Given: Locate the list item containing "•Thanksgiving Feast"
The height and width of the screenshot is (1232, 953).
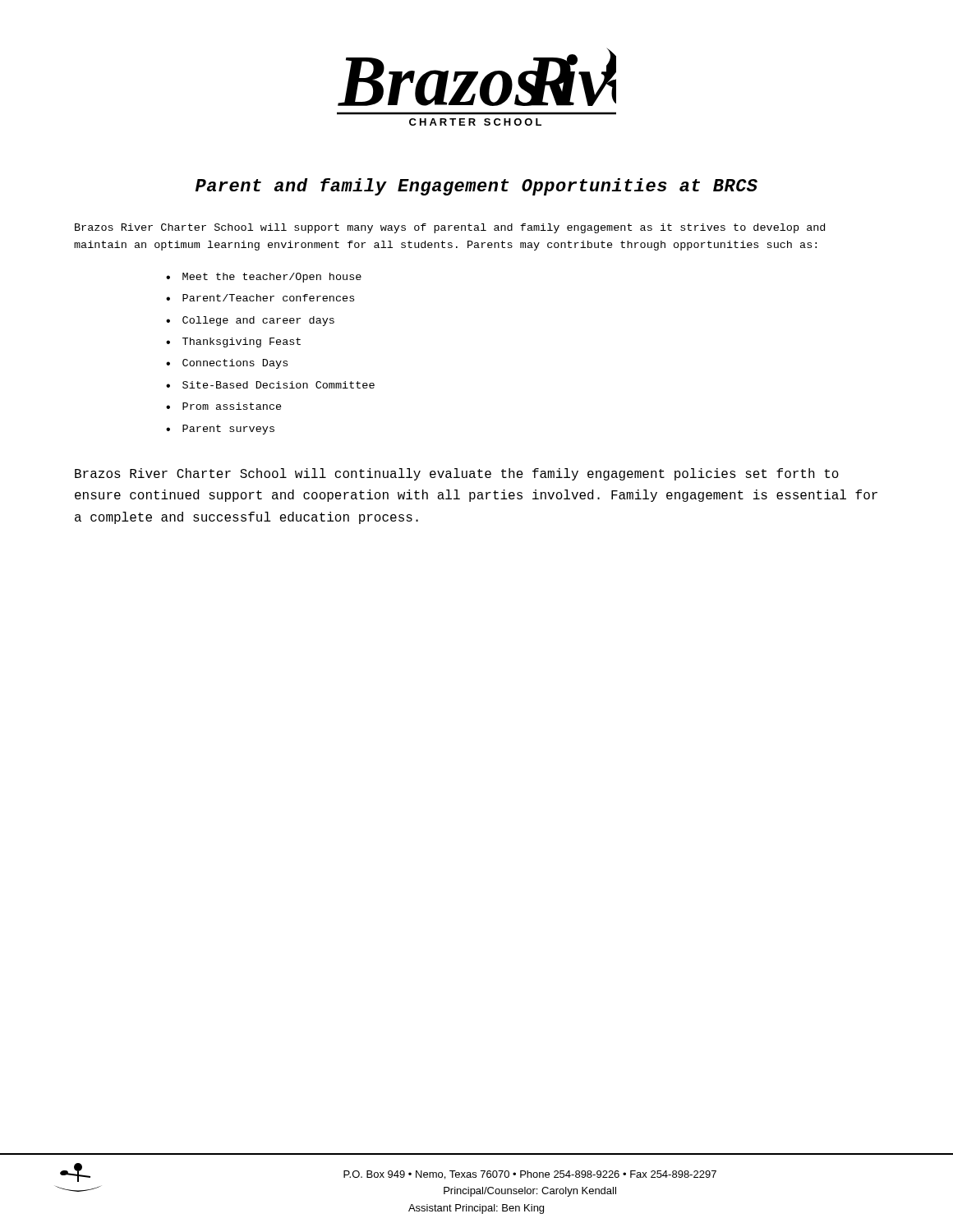Looking at the screenshot, I should pos(233,343).
